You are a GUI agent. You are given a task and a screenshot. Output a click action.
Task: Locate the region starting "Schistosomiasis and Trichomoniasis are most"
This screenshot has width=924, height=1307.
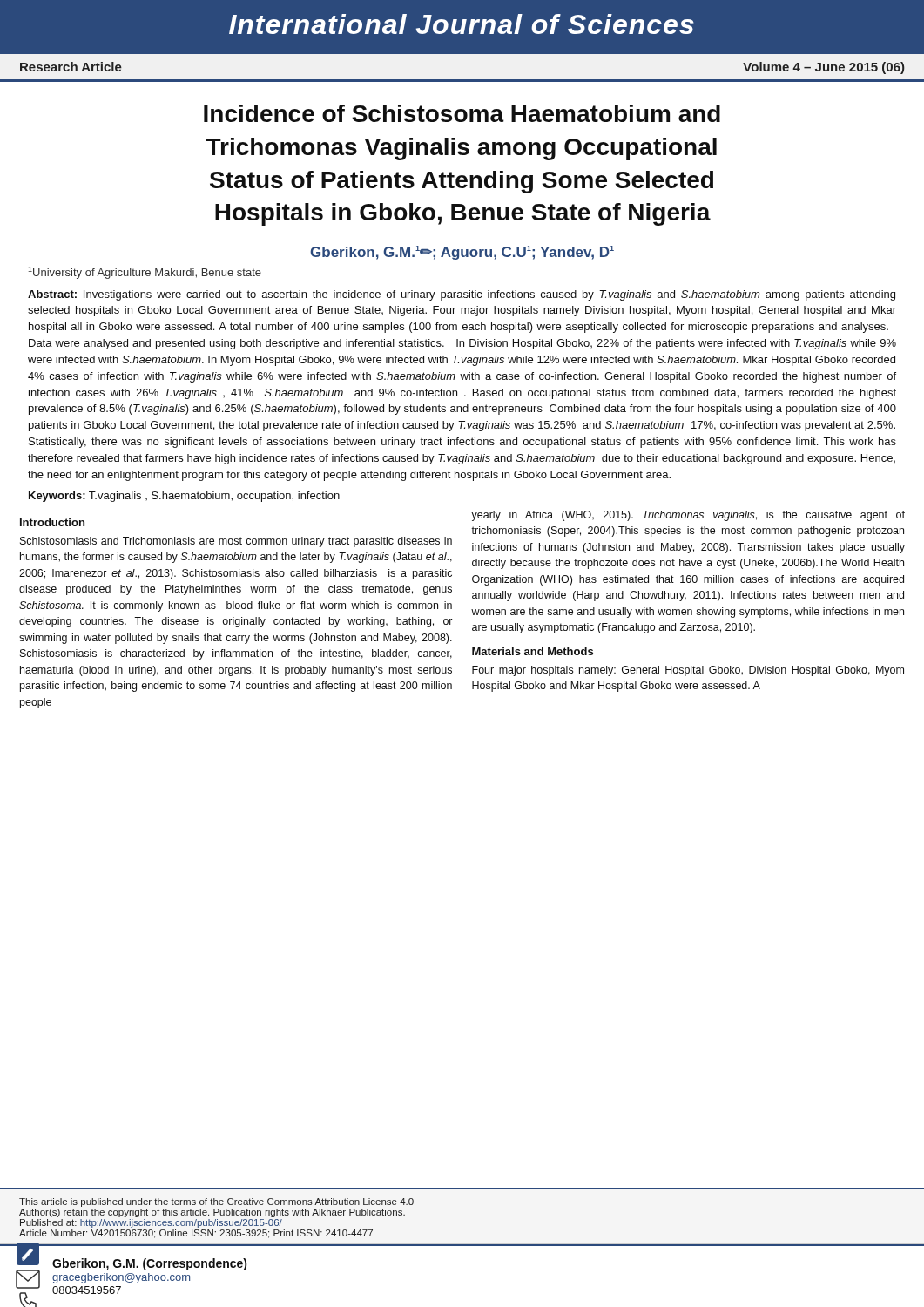tap(236, 622)
